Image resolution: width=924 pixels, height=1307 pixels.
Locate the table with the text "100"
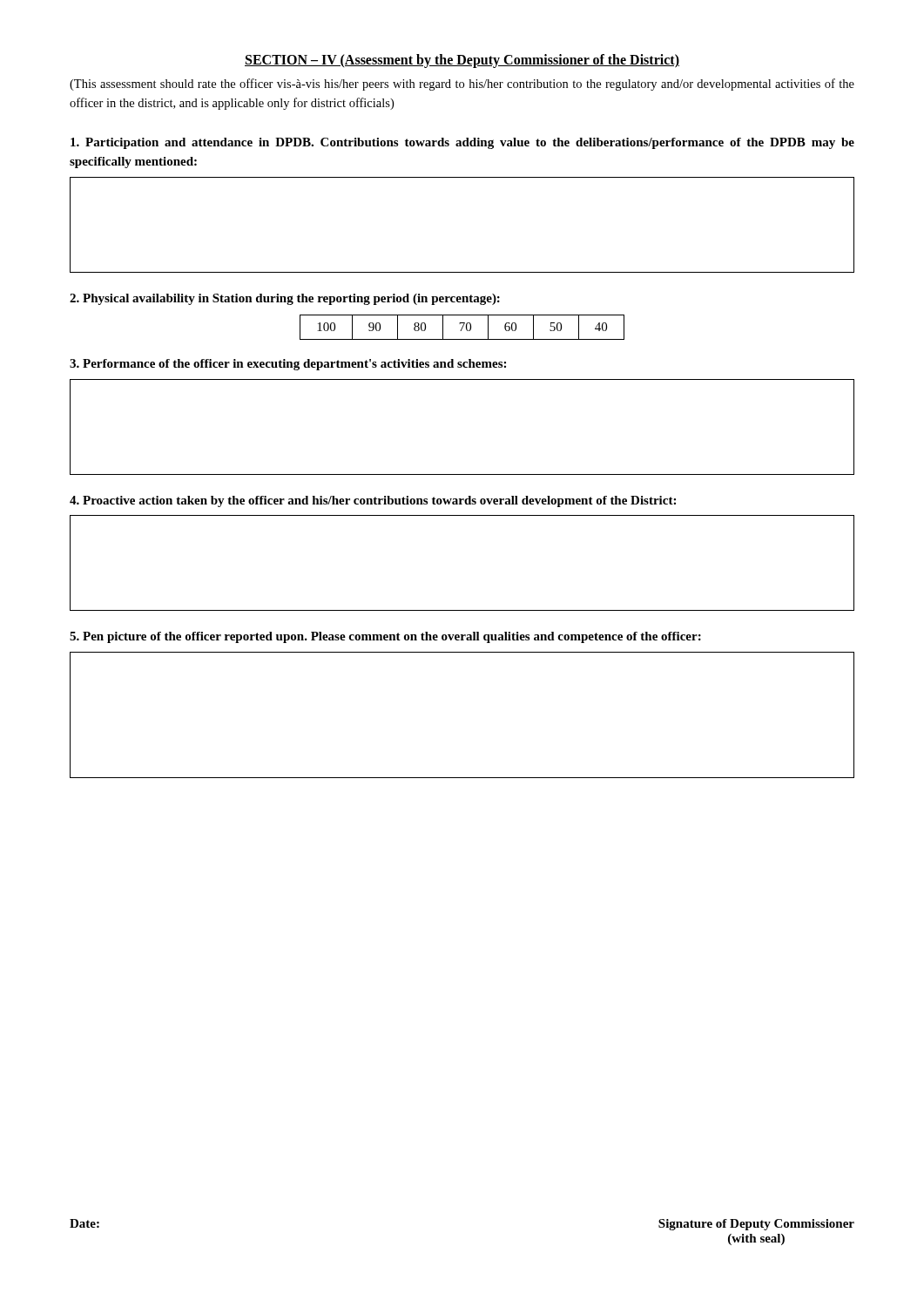tap(462, 327)
